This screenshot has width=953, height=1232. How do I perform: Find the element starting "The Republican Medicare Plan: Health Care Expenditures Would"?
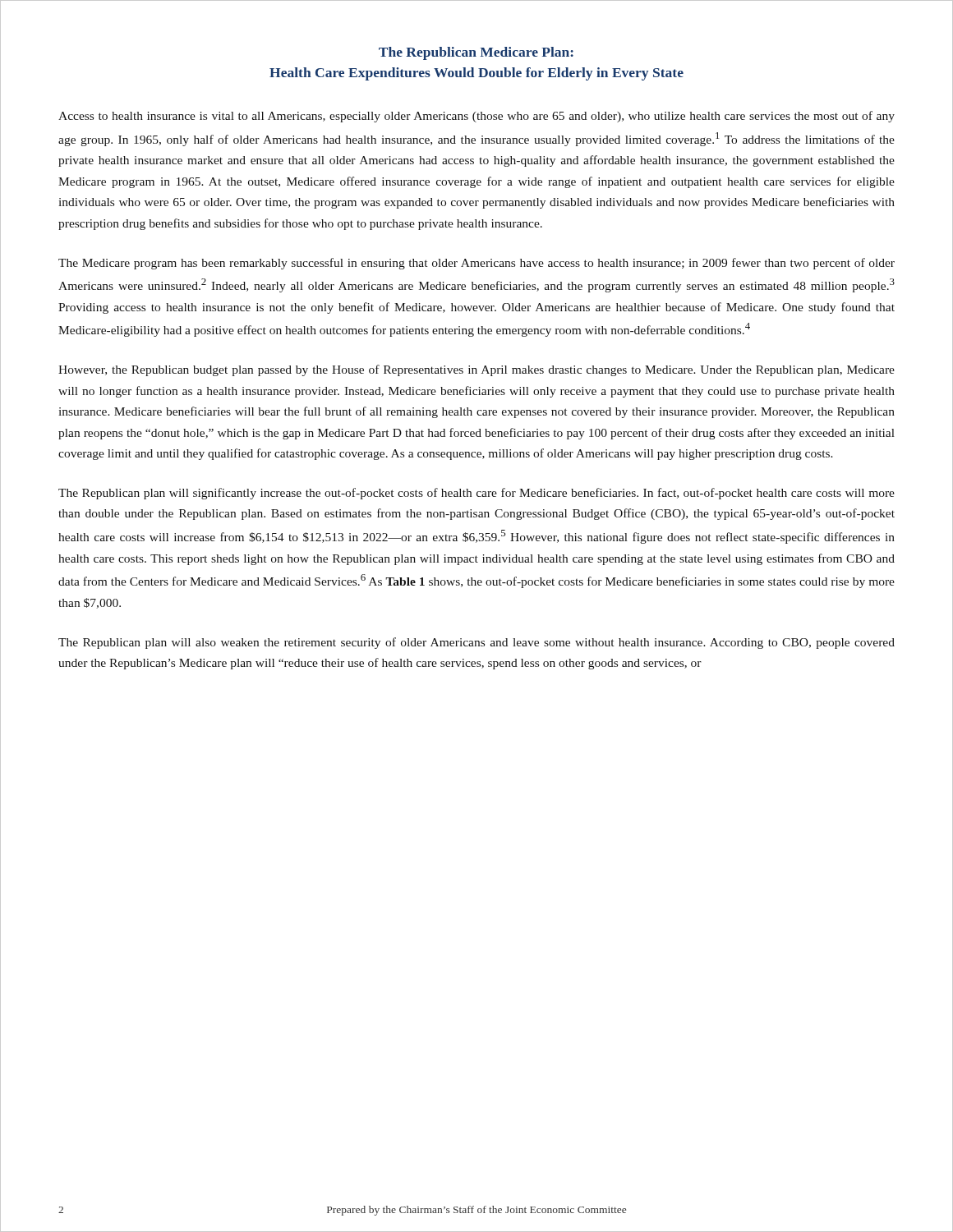pyautogui.click(x=476, y=62)
